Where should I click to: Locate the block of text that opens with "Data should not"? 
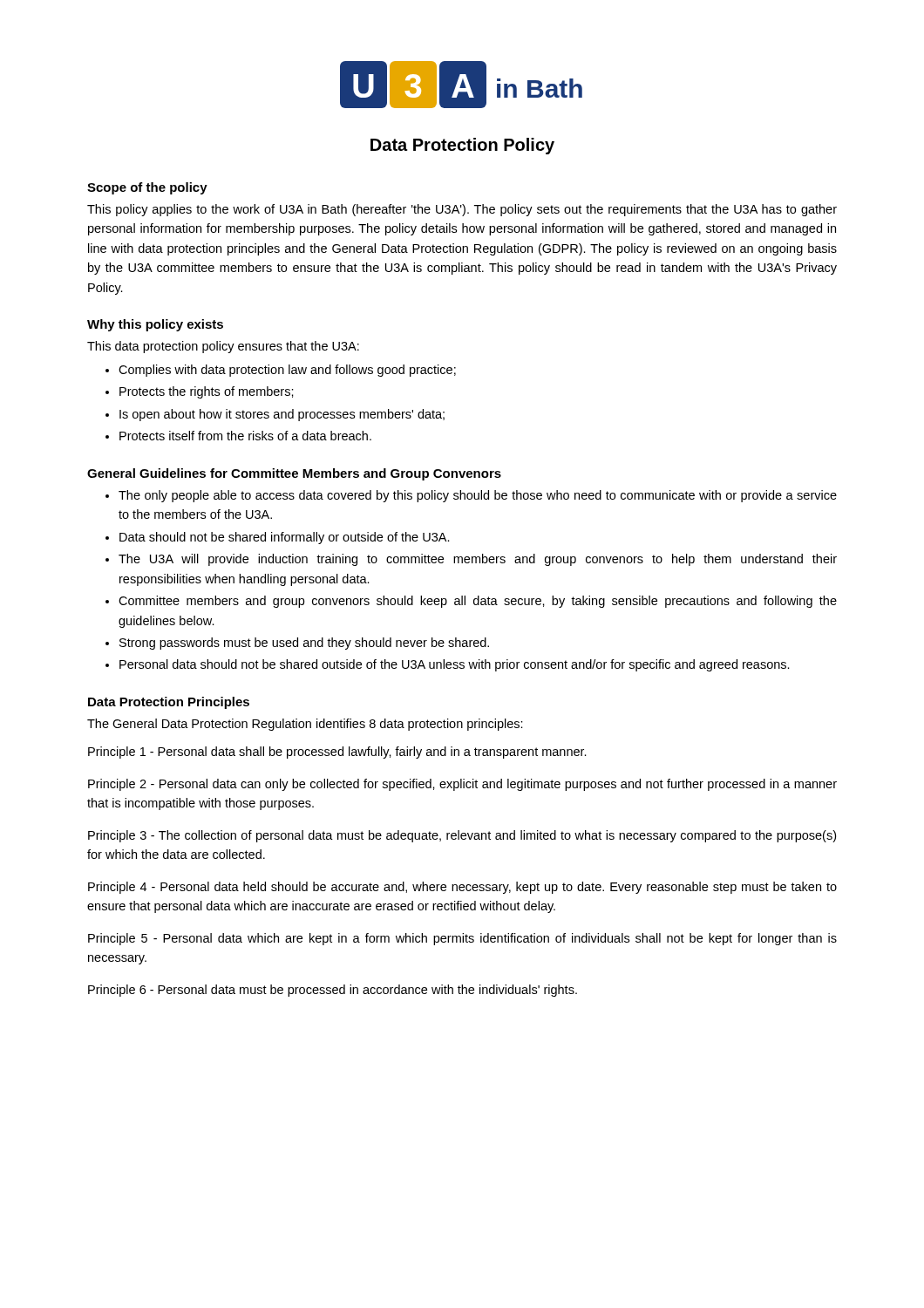284,537
